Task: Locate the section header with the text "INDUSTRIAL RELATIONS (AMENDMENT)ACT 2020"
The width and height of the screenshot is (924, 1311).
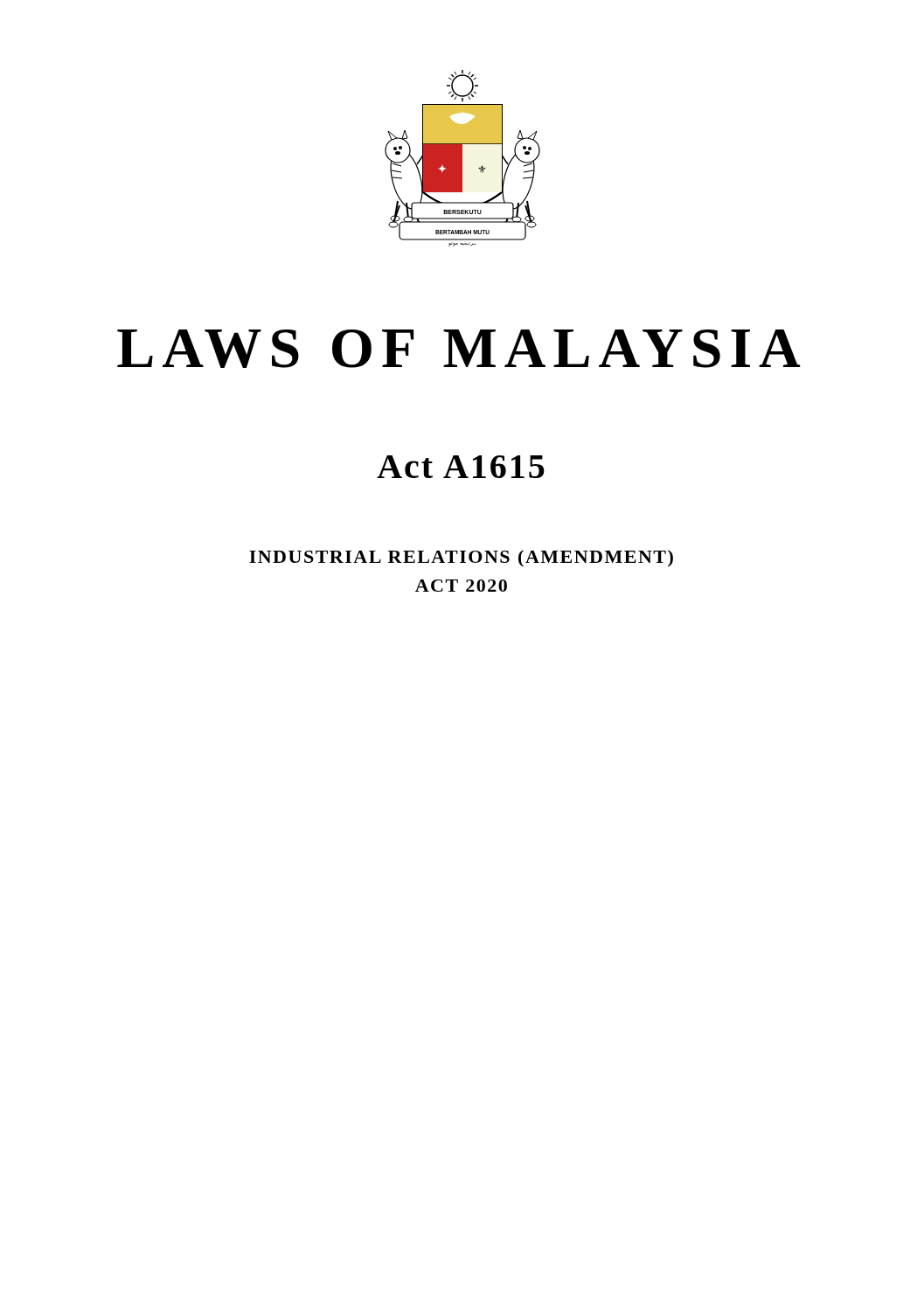Action: point(462,571)
